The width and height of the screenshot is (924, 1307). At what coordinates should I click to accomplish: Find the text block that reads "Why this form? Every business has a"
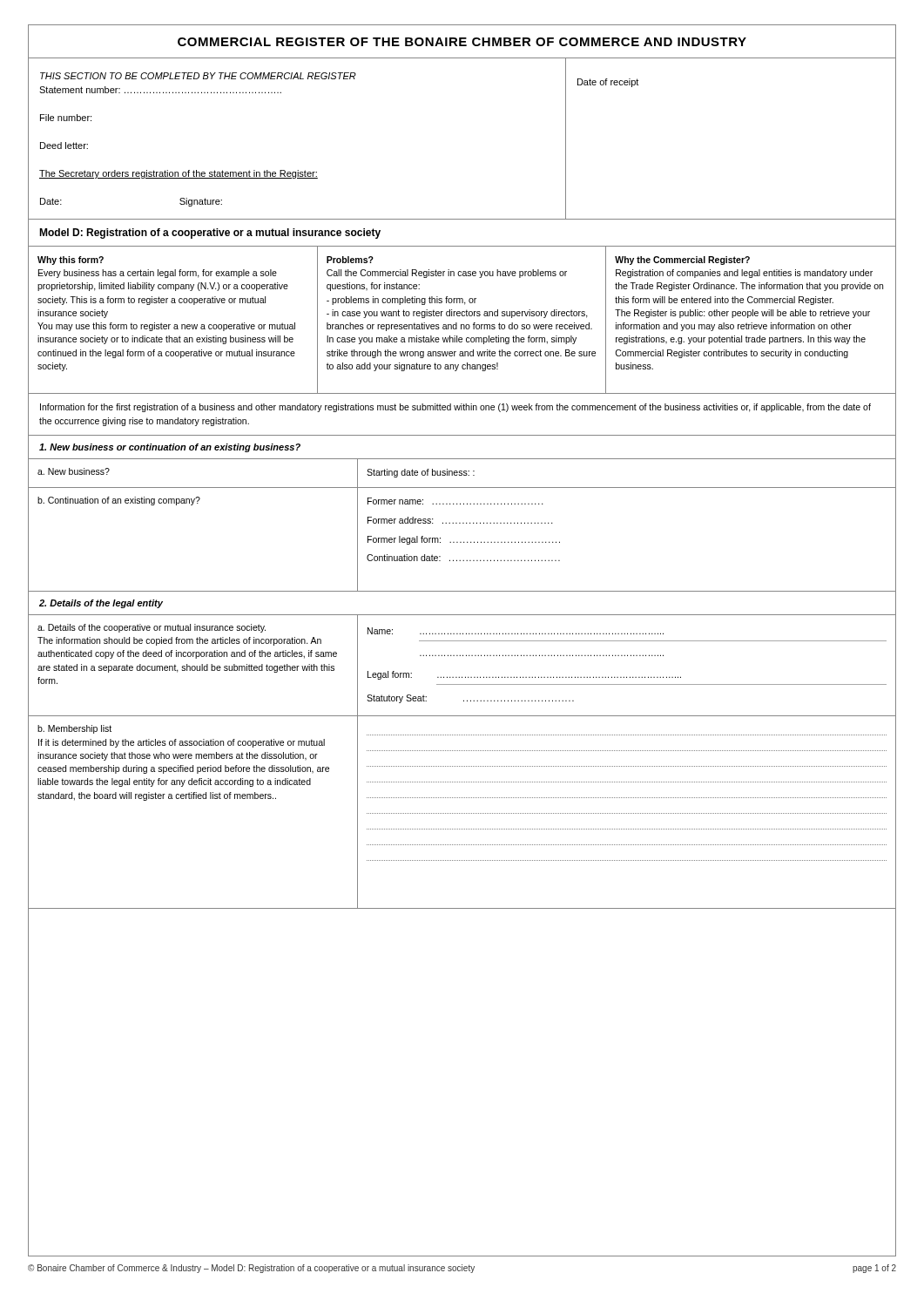point(167,319)
